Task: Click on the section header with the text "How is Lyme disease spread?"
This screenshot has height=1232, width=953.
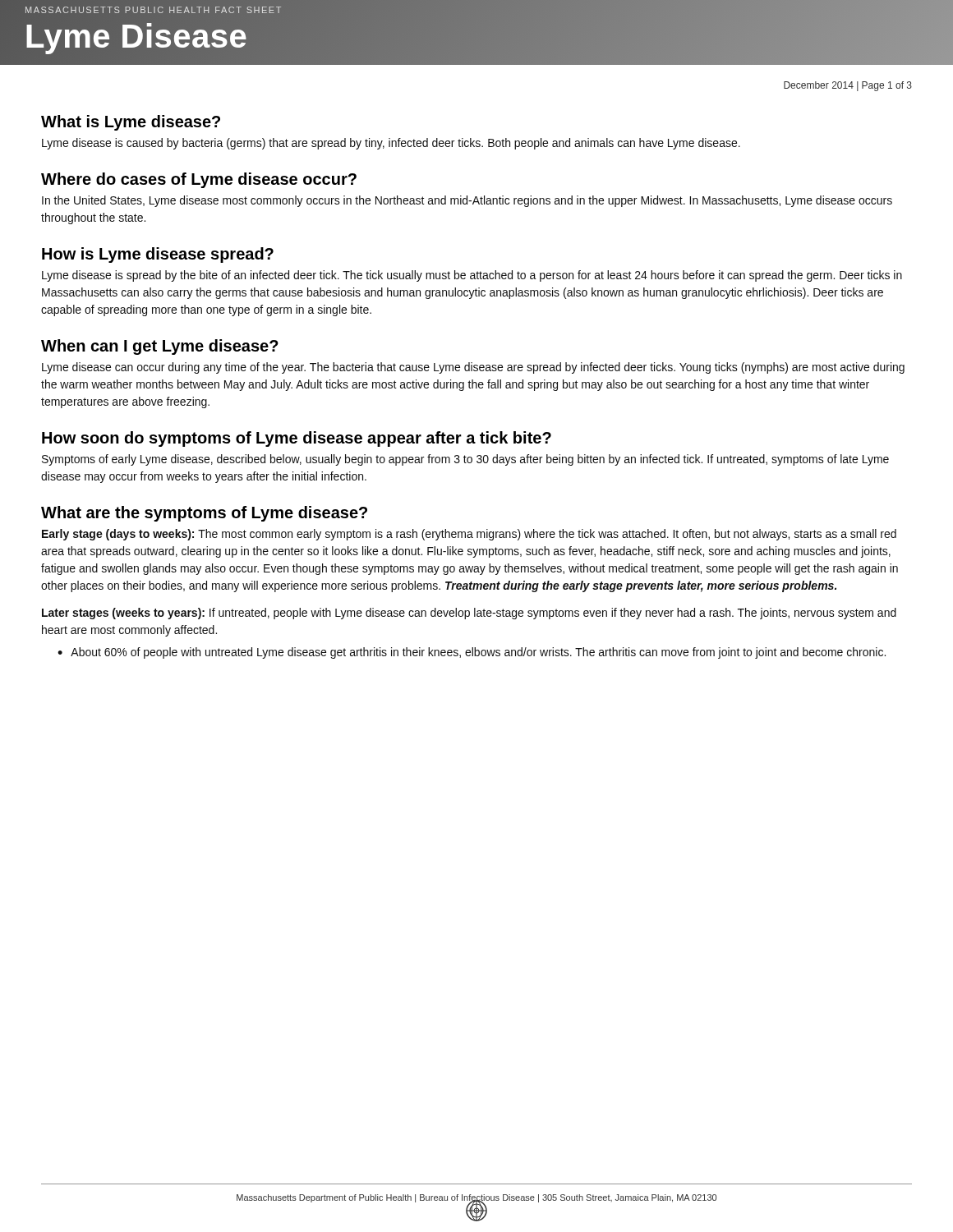Action: [158, 254]
